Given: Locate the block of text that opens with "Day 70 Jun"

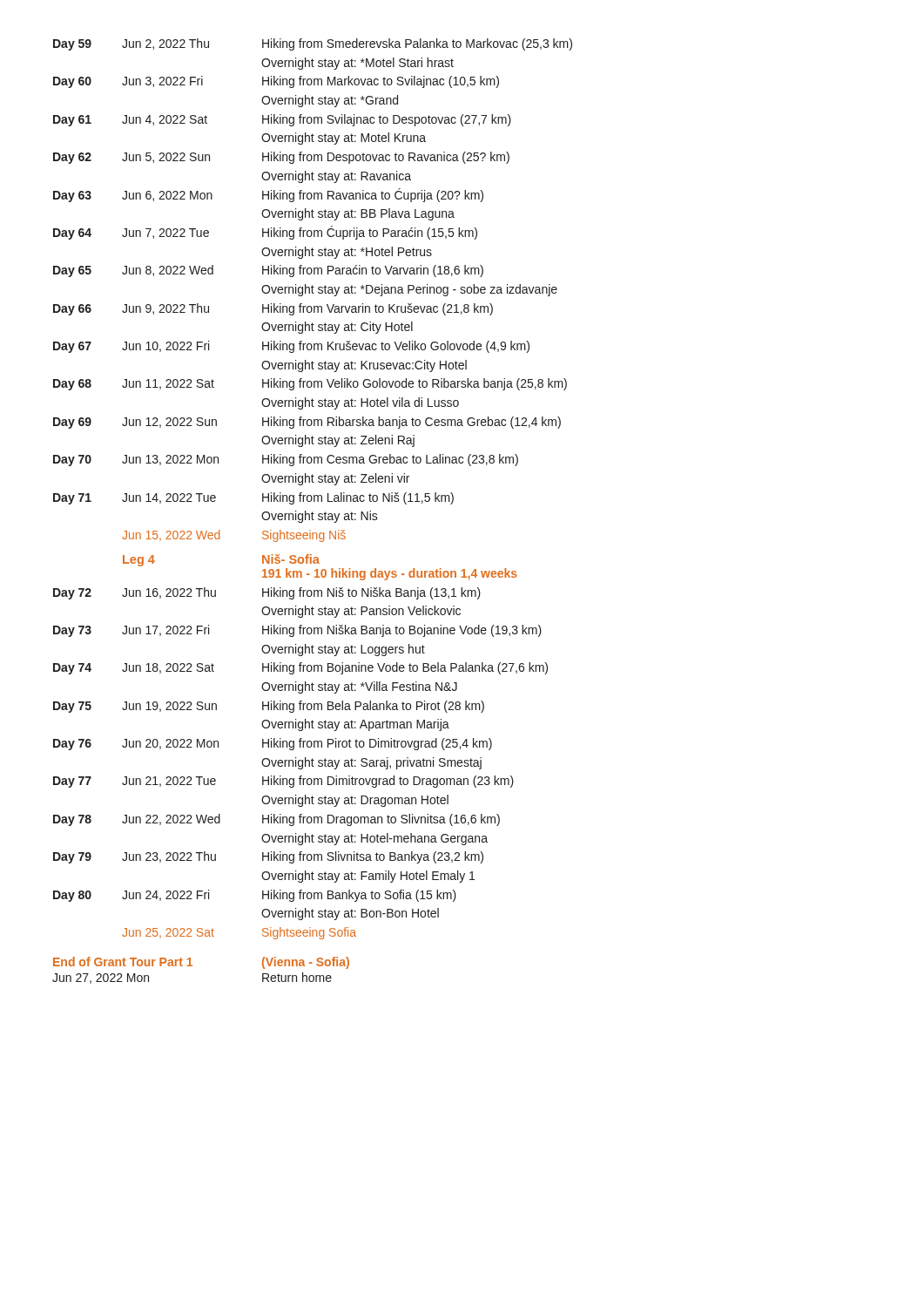Looking at the screenshot, I should (x=462, y=470).
